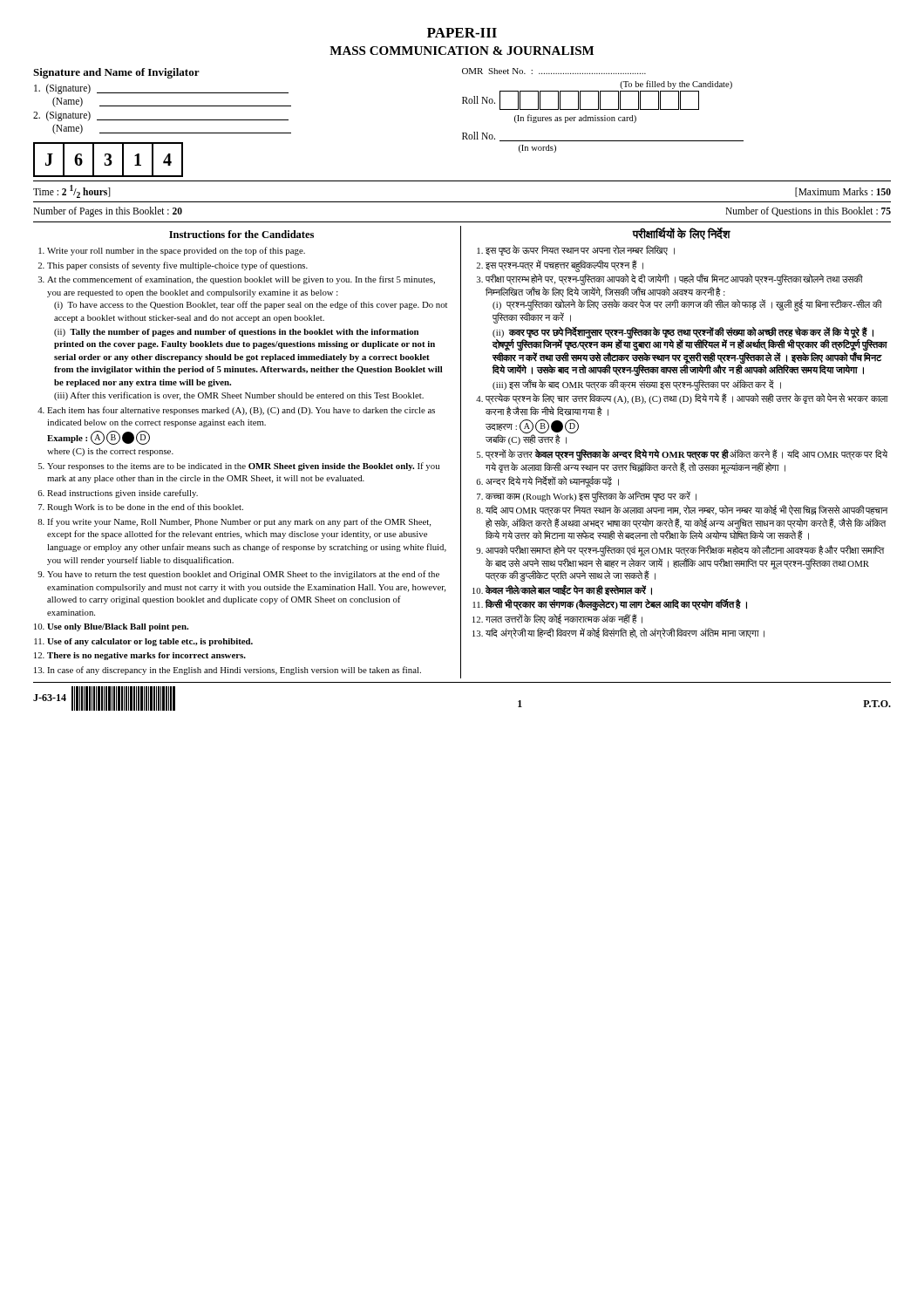Locate the block of text that opens with "Number of Pages in this Booklet"
The width and height of the screenshot is (924, 1308).
108,211
